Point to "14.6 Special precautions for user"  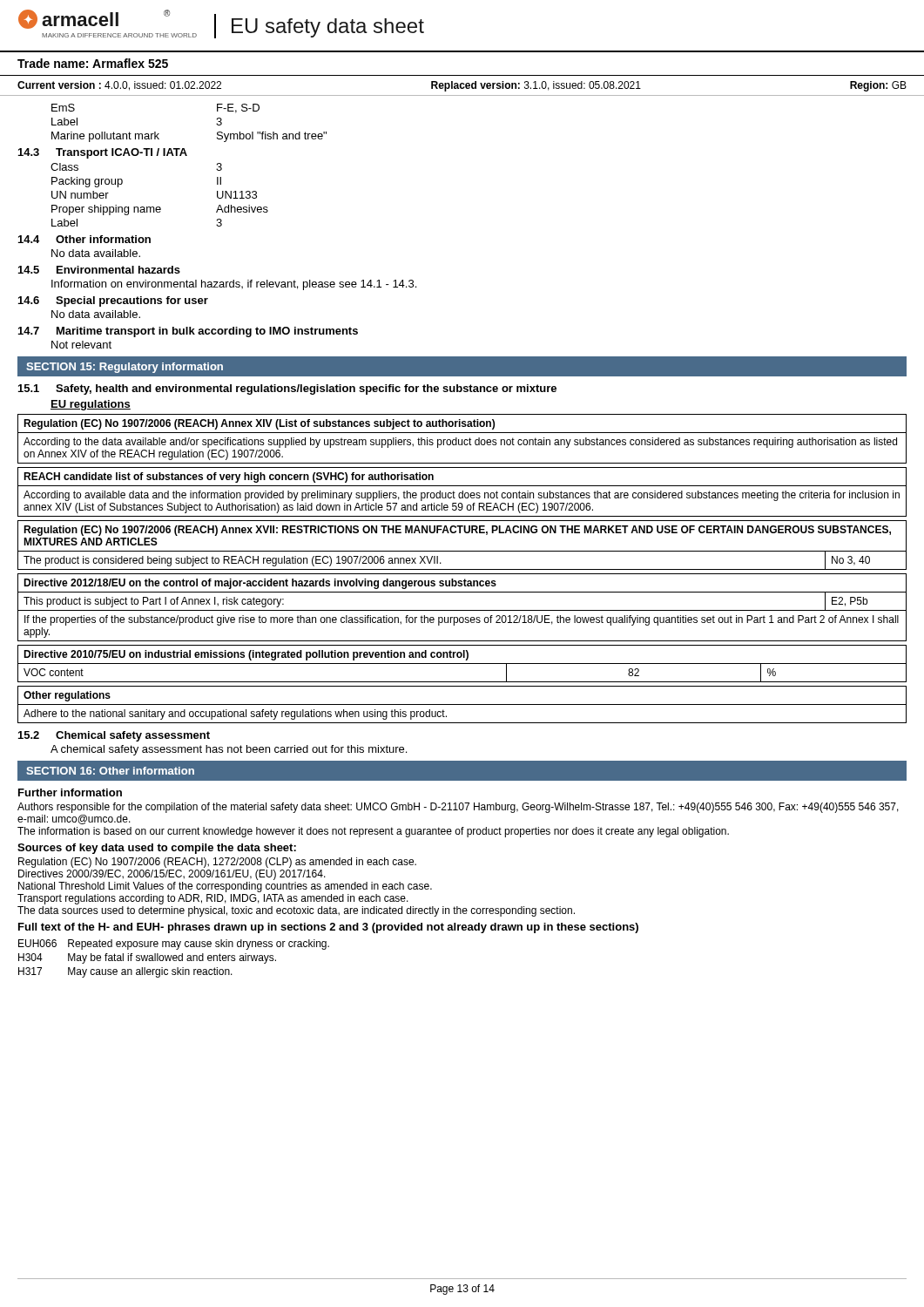[113, 300]
